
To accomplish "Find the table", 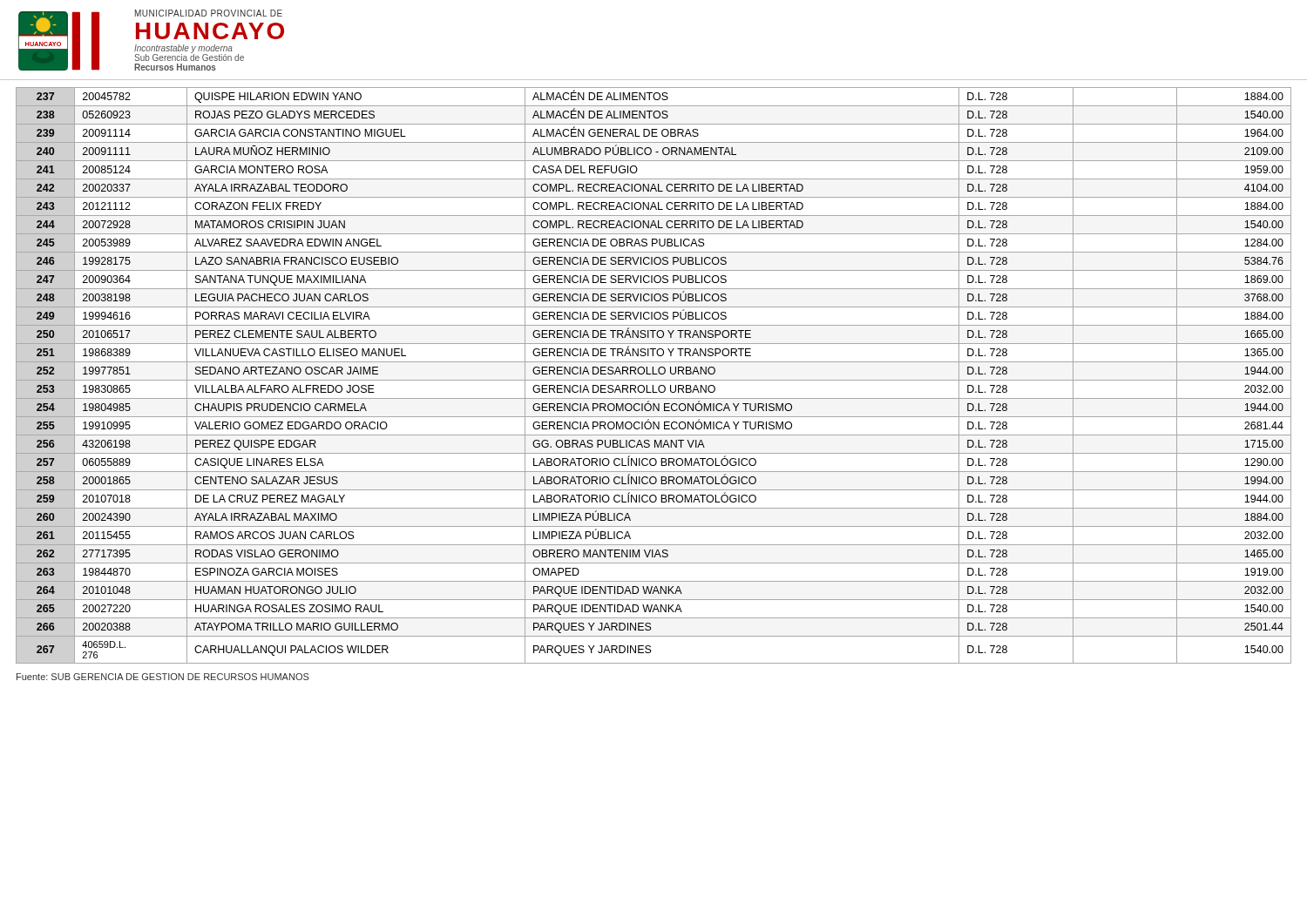I will 654,374.
